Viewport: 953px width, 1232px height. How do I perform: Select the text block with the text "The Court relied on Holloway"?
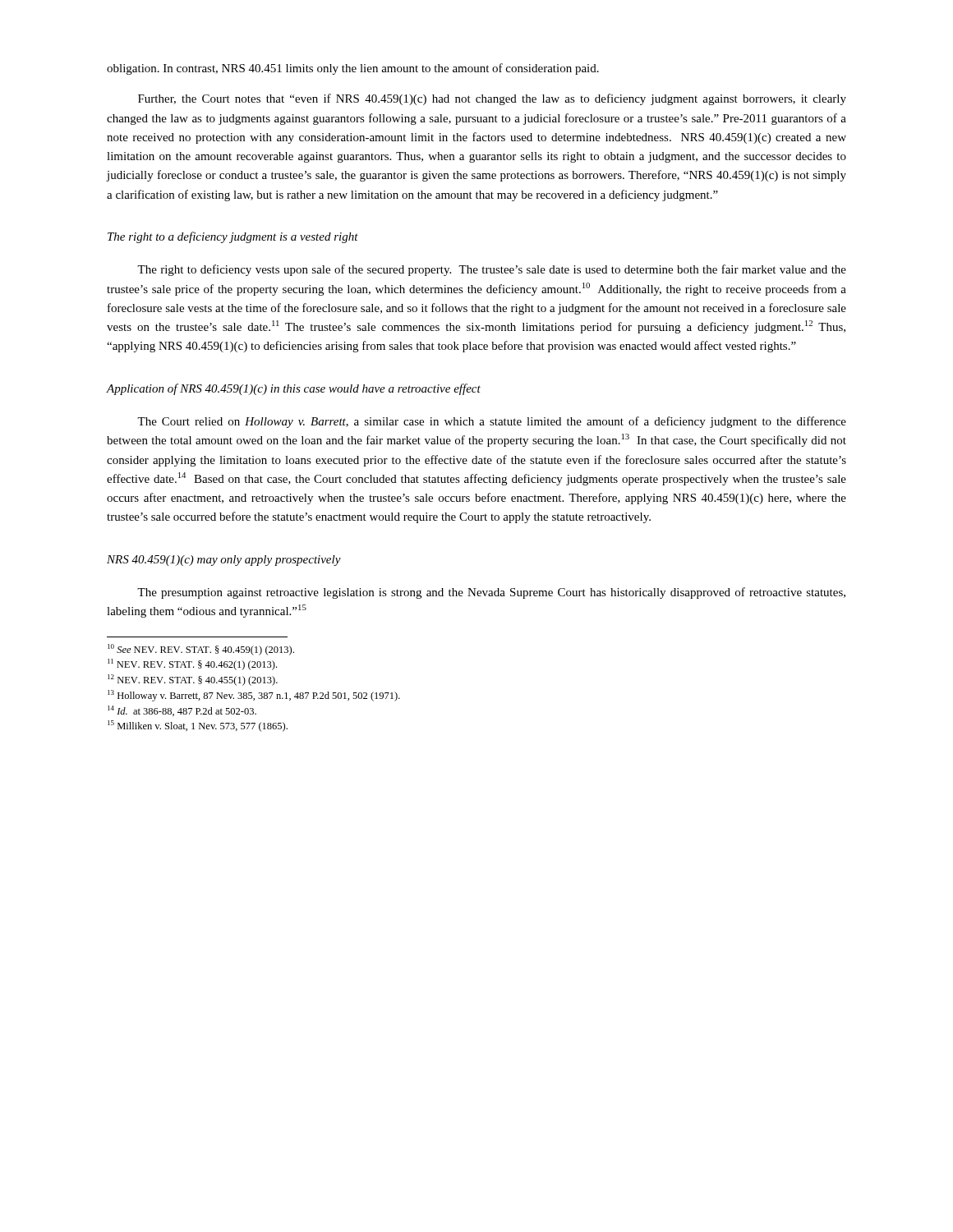coord(476,470)
